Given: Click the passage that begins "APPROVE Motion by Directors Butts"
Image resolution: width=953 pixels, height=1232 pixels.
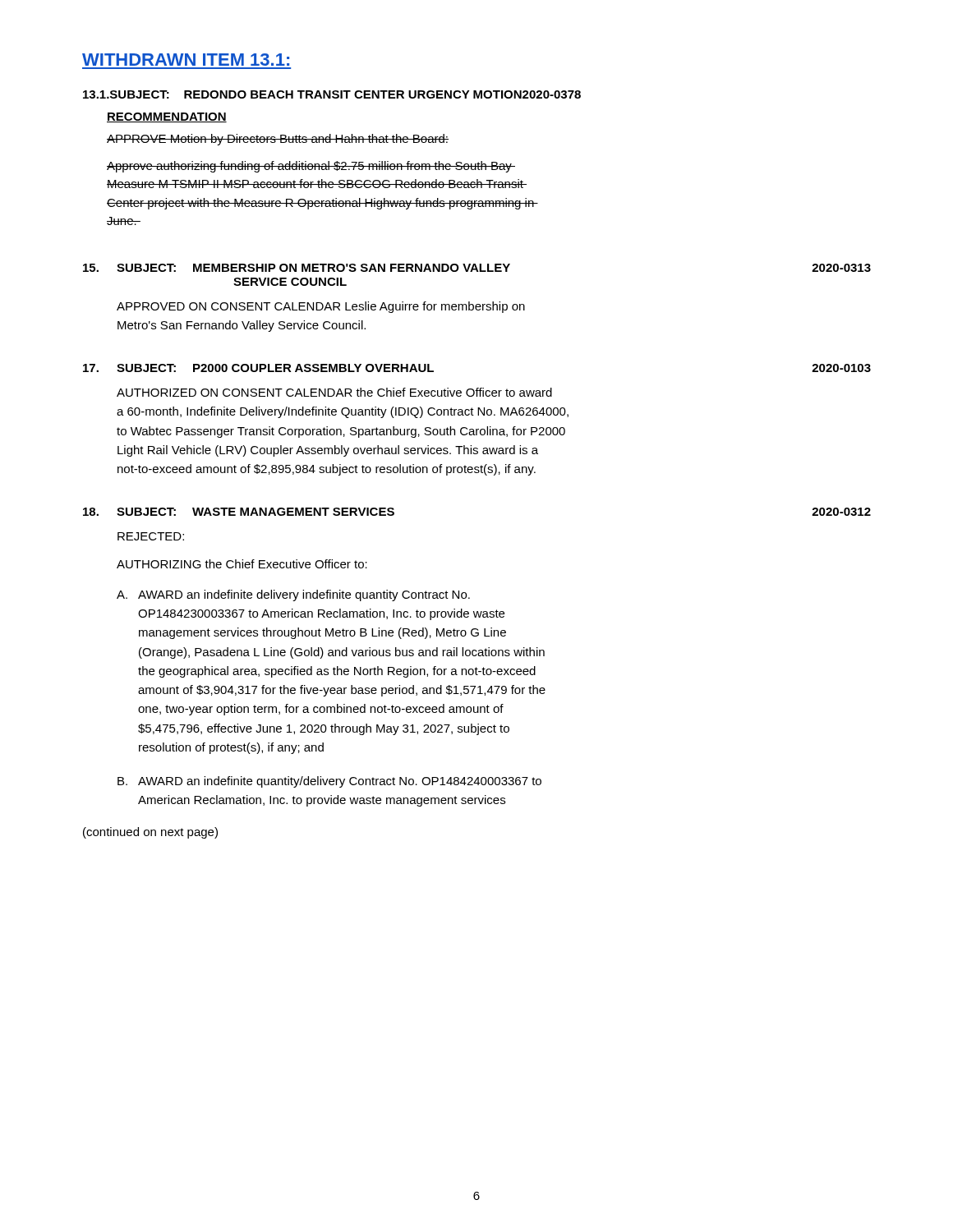Looking at the screenshot, I should click(278, 138).
